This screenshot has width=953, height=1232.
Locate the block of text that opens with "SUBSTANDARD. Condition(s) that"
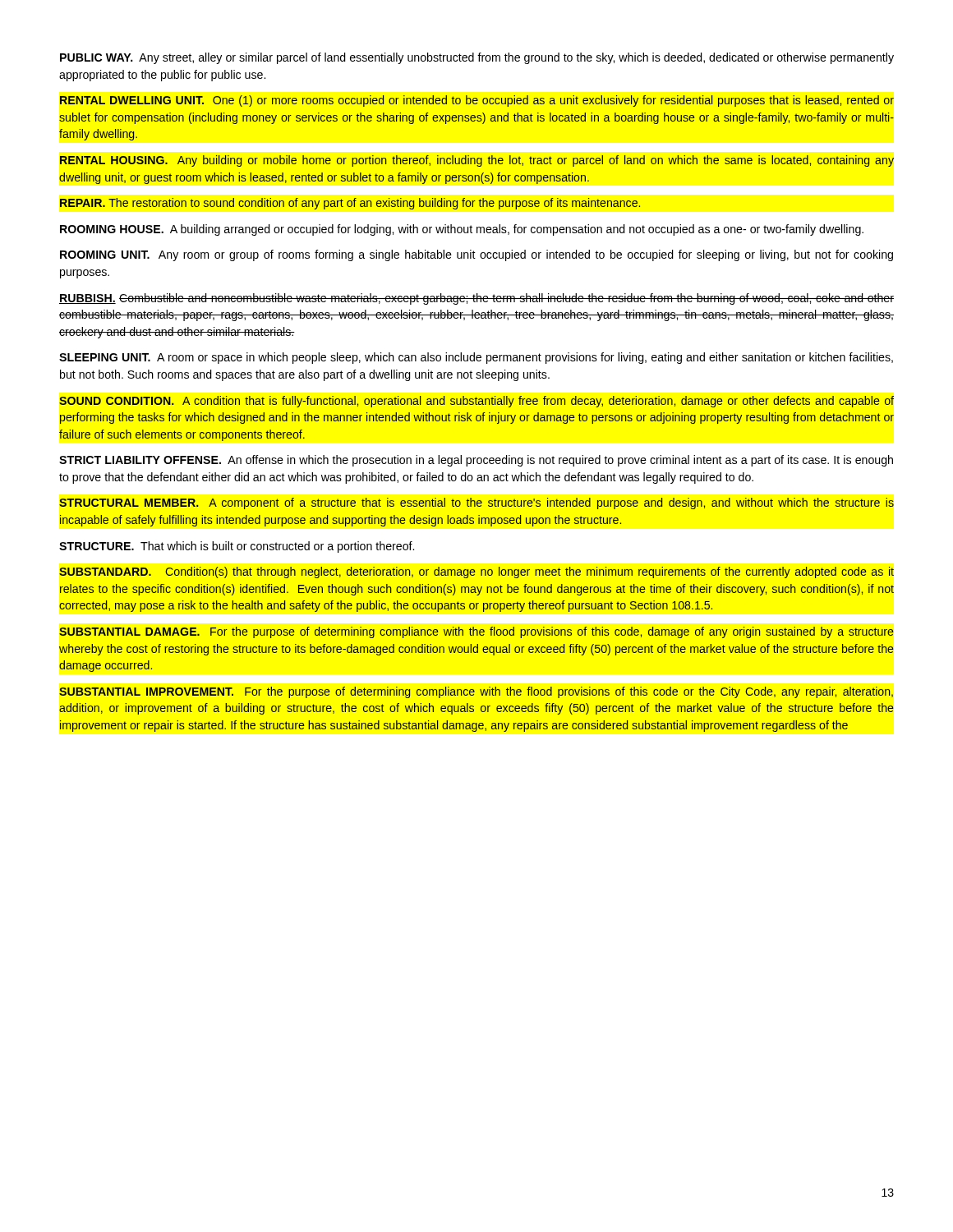pos(476,589)
